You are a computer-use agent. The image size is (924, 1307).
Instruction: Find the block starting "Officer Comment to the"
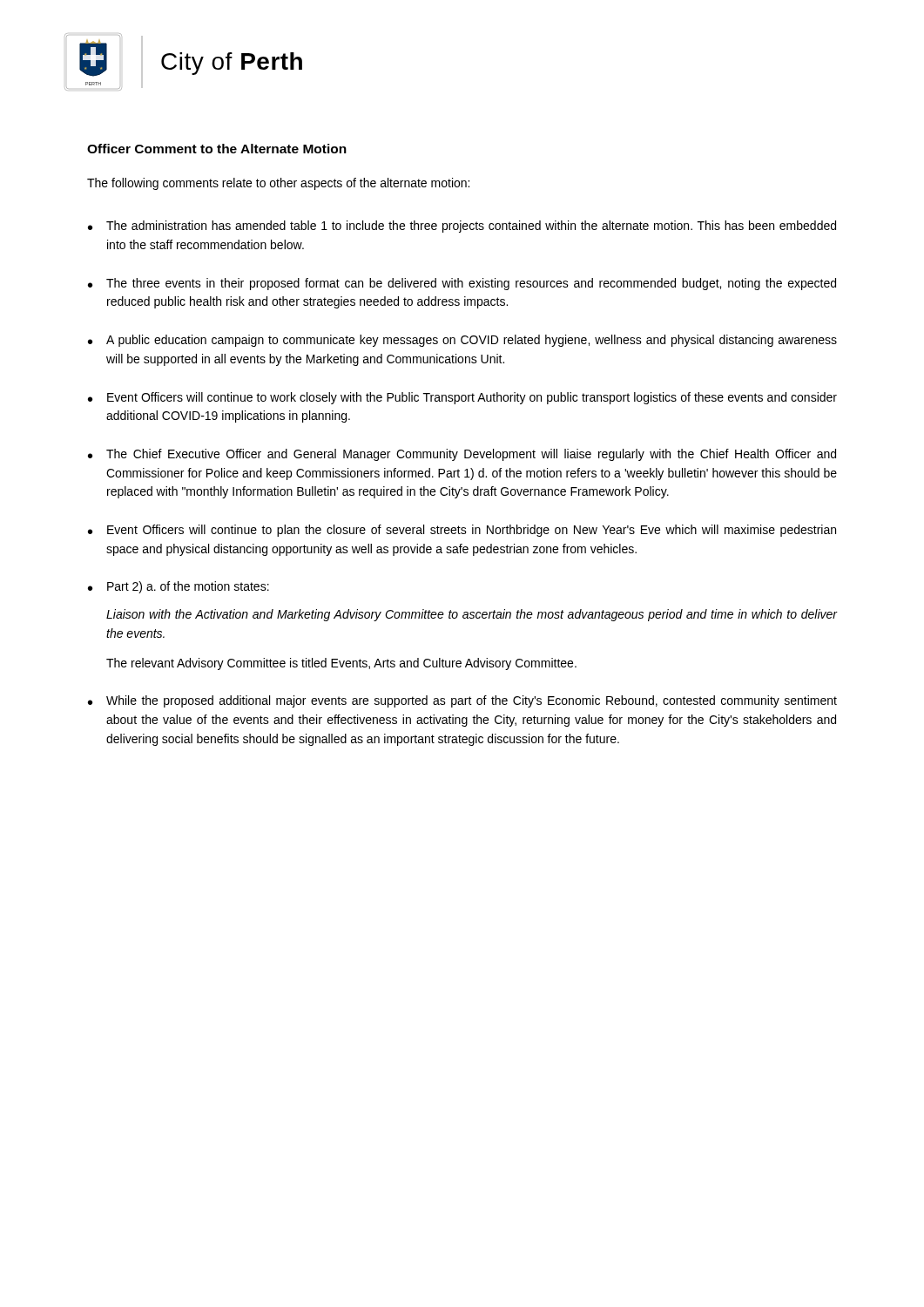tap(217, 149)
